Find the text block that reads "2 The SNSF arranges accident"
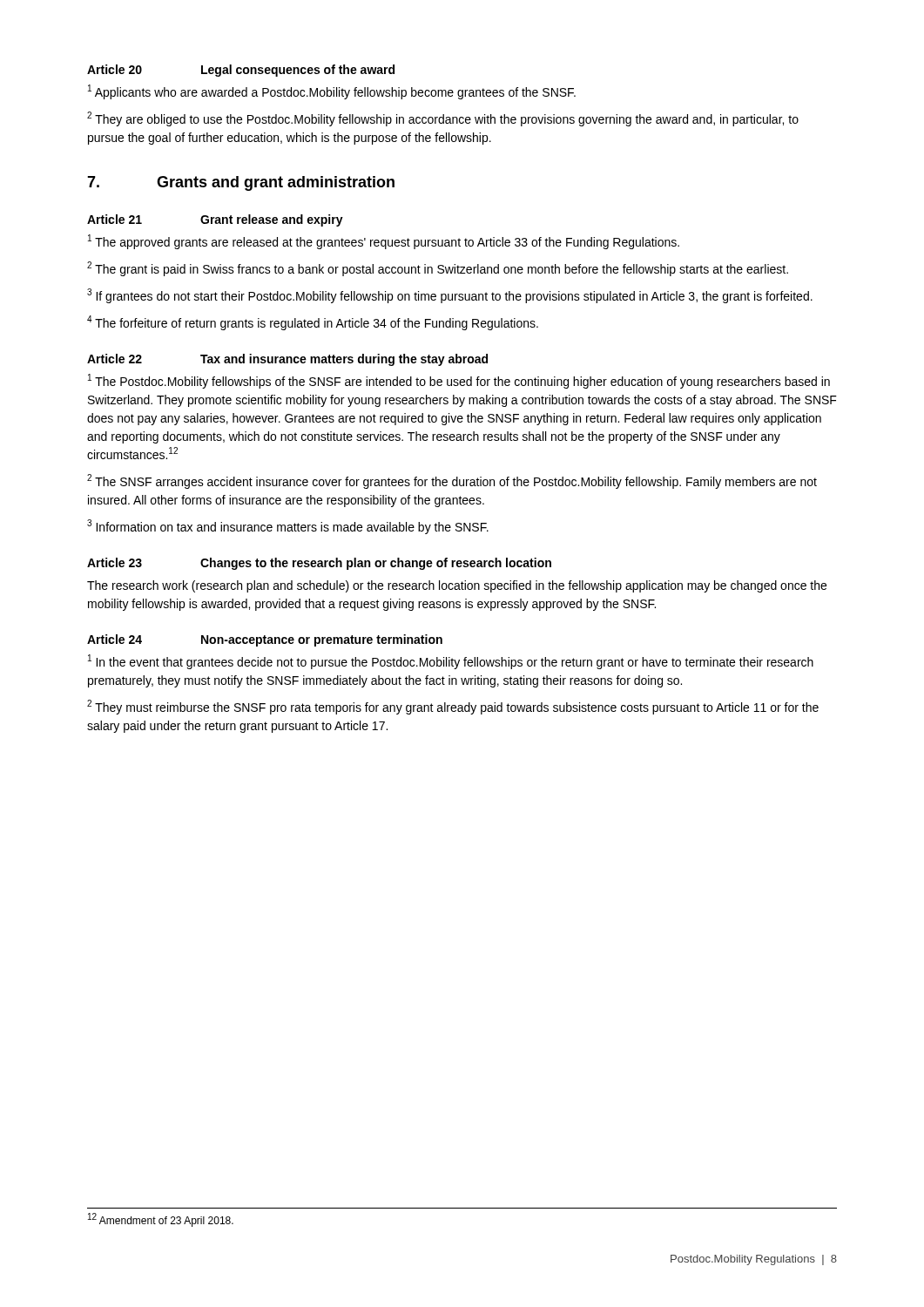Image resolution: width=924 pixels, height=1307 pixels. [452, 490]
